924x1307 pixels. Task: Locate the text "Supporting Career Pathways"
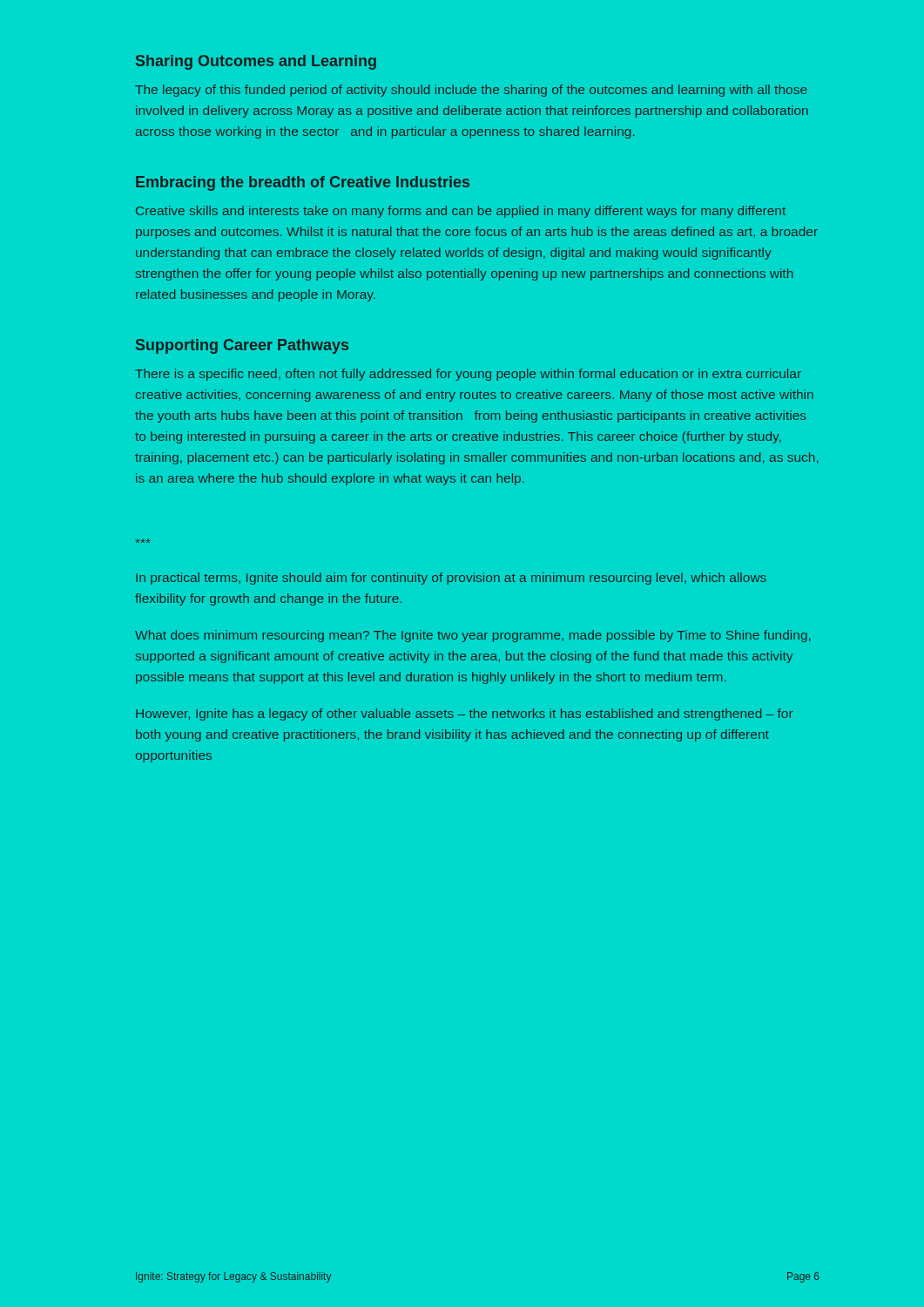pos(242,345)
